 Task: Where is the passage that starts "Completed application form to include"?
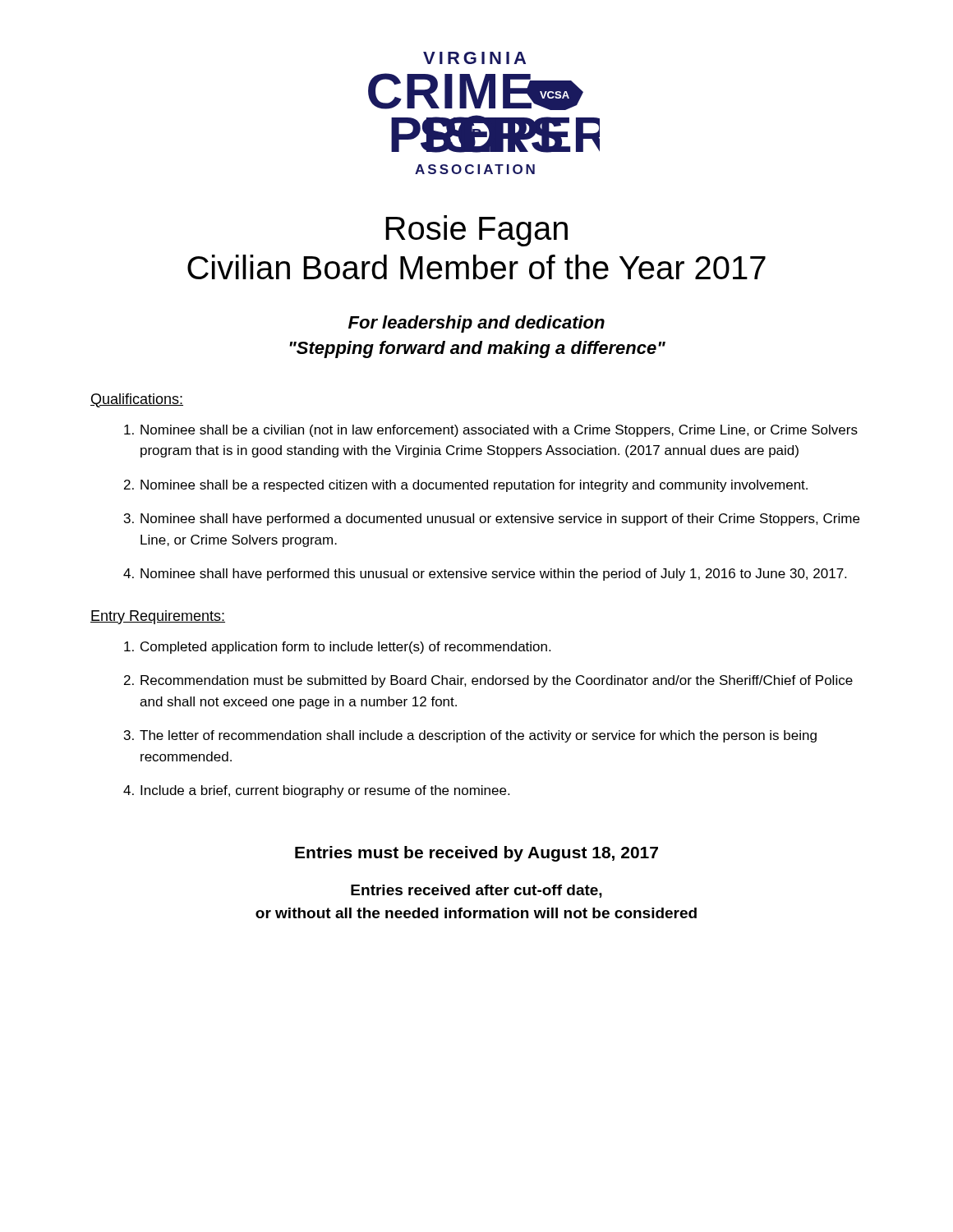[476, 647]
